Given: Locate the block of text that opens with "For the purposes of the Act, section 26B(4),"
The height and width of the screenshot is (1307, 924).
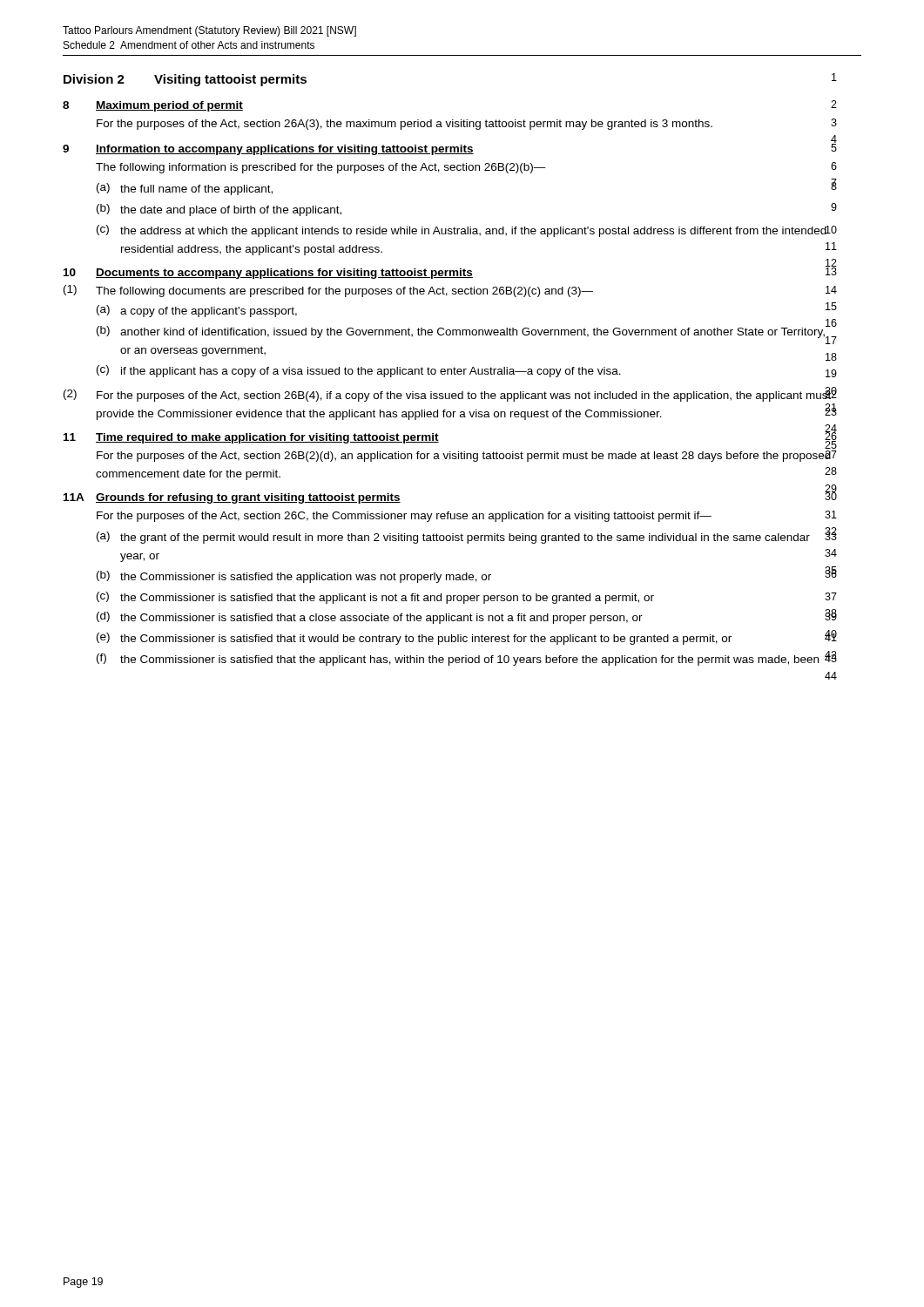Looking at the screenshot, I should point(463,404).
